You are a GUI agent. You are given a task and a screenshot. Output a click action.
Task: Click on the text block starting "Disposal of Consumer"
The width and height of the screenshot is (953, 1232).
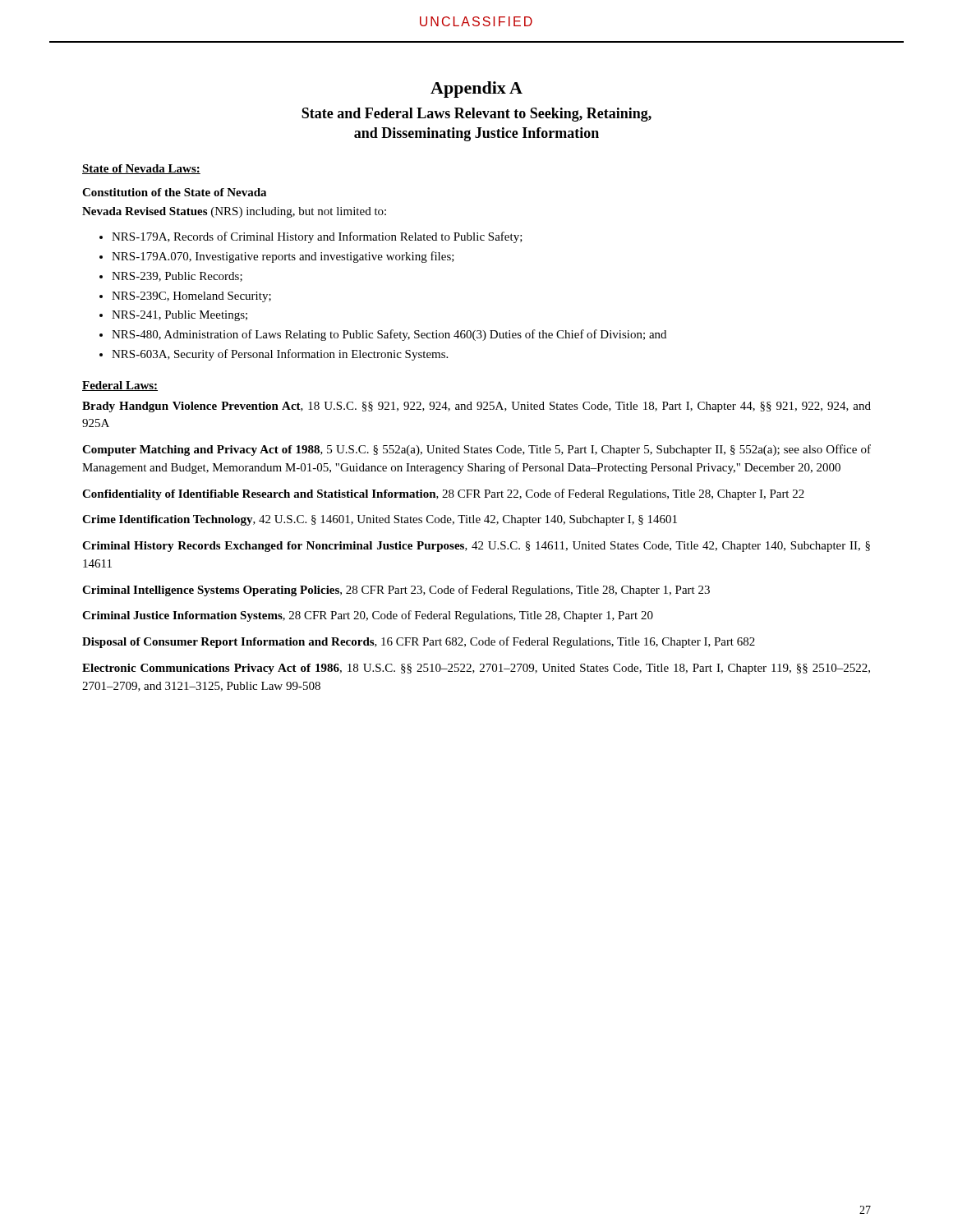point(419,642)
